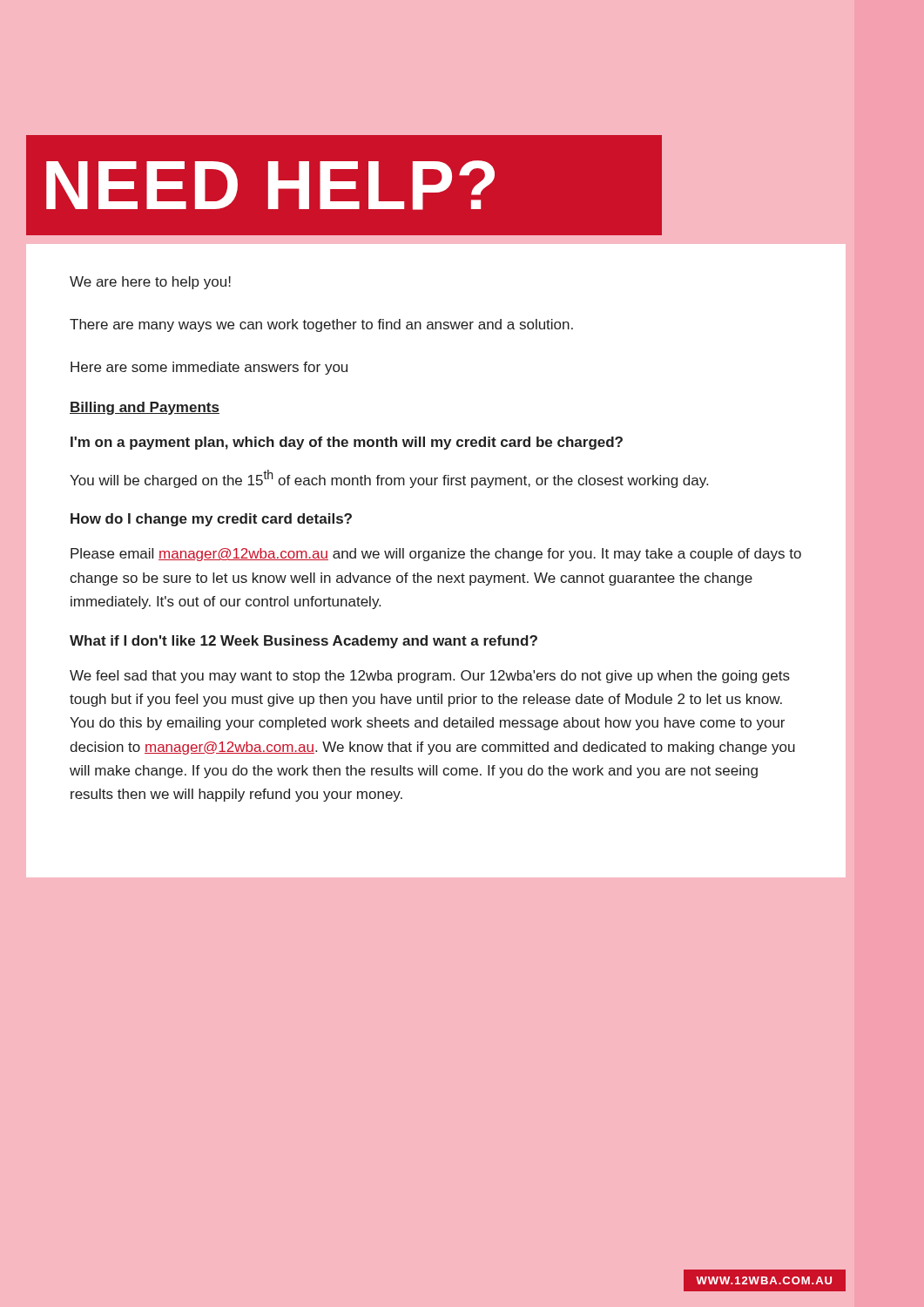Click the passage that begins "There are many ways"

point(322,325)
